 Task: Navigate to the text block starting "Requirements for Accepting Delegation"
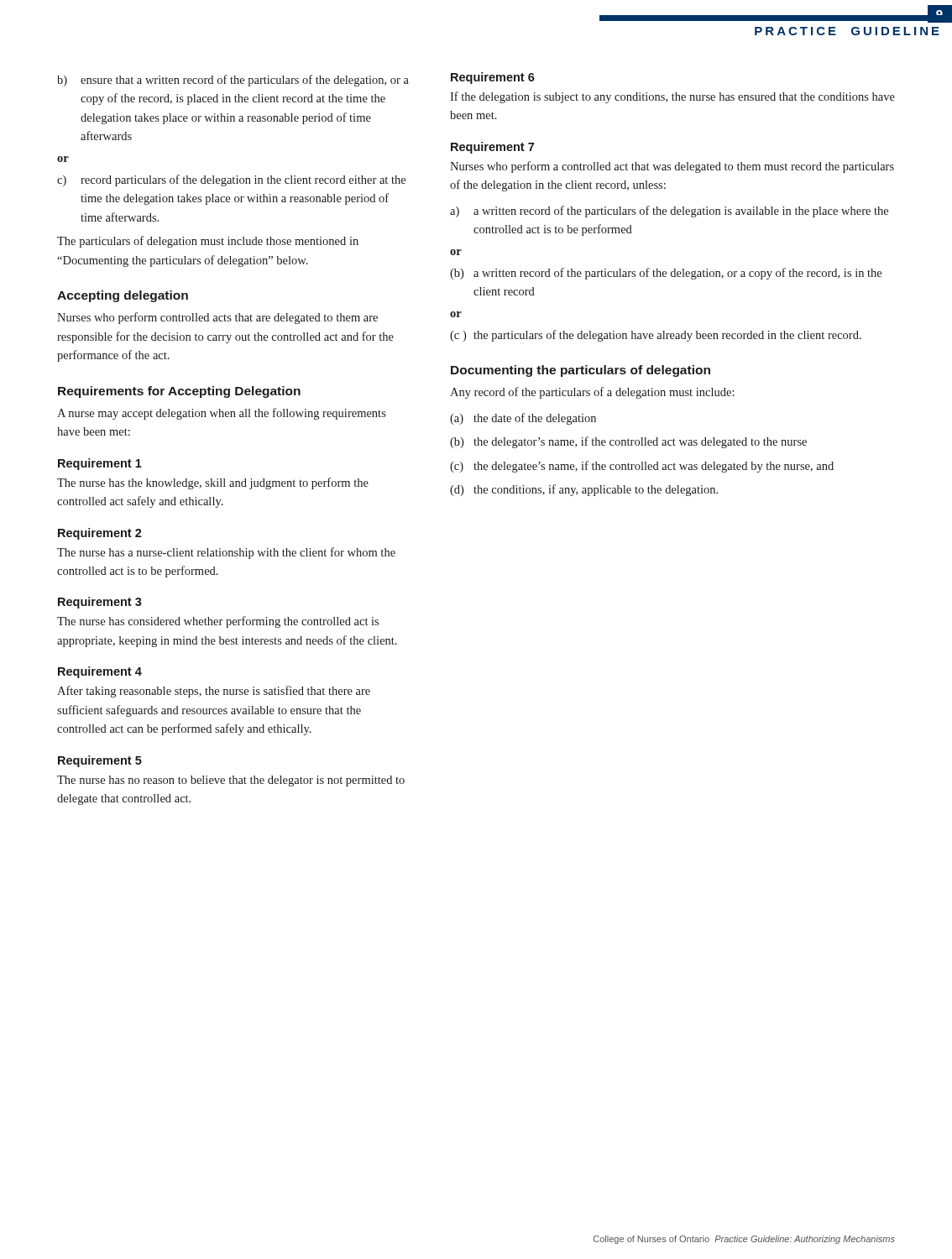(179, 390)
